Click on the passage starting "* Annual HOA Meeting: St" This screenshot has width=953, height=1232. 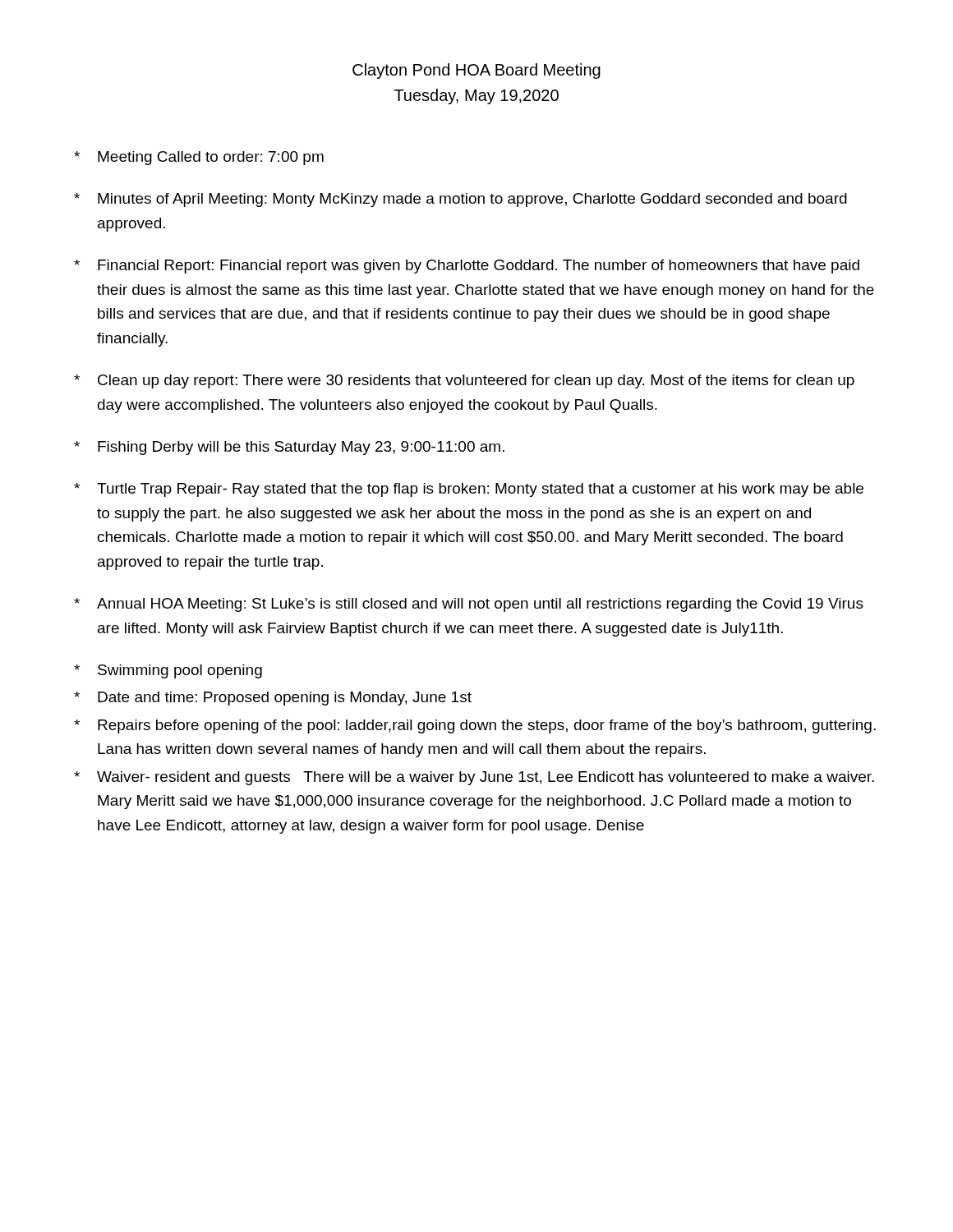click(476, 616)
